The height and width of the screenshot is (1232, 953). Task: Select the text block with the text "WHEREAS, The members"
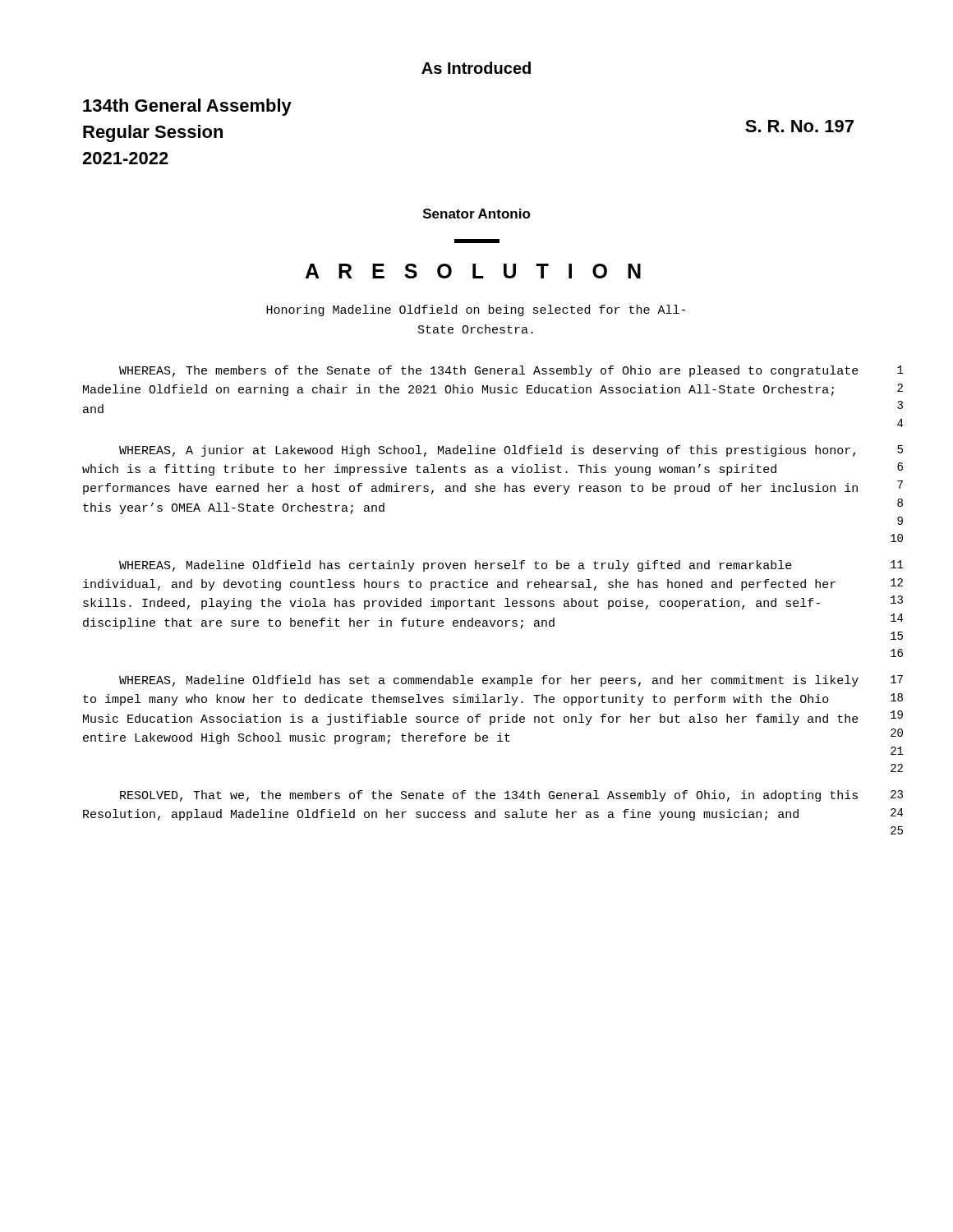click(x=470, y=391)
